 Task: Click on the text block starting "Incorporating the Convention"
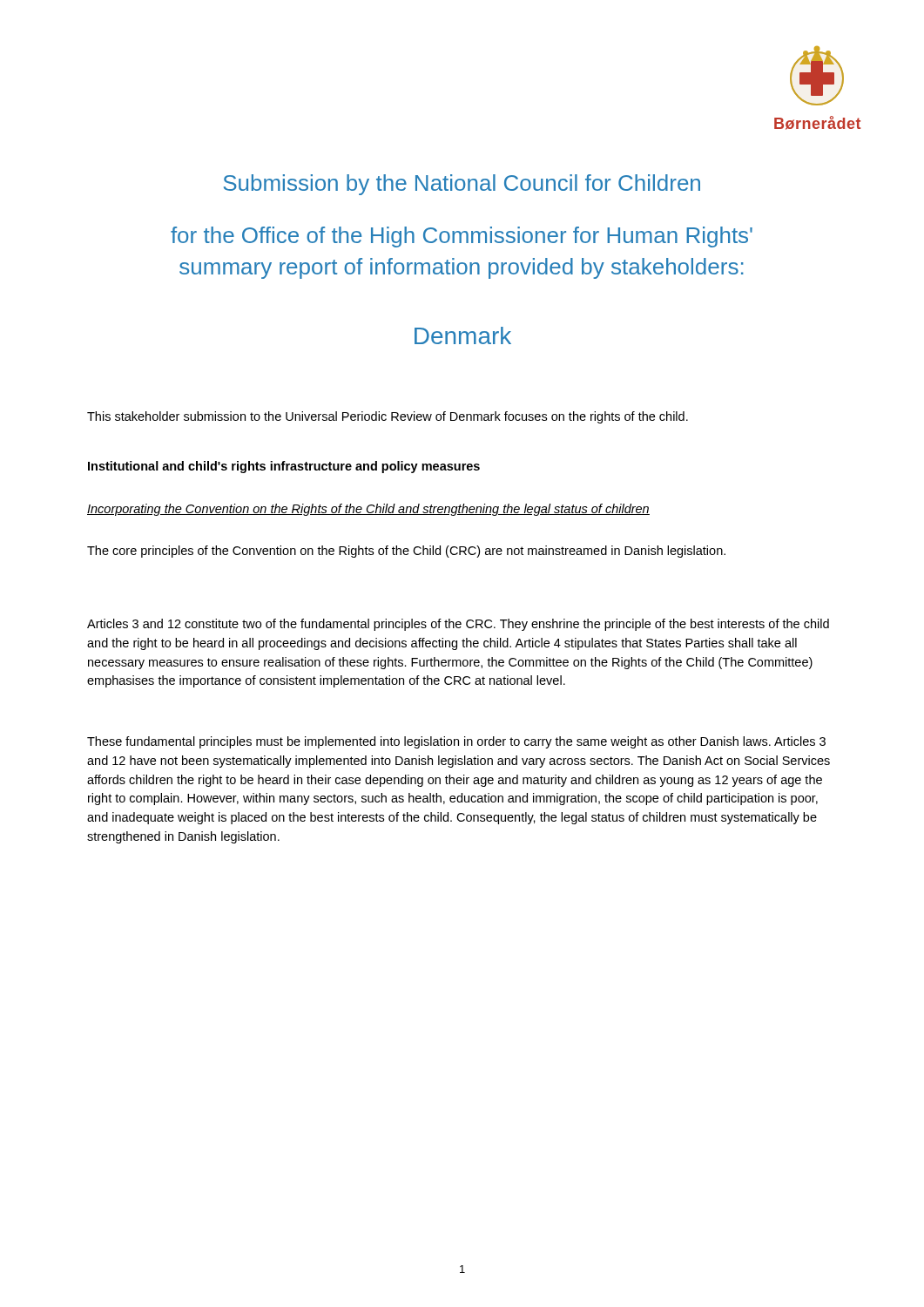[462, 509]
